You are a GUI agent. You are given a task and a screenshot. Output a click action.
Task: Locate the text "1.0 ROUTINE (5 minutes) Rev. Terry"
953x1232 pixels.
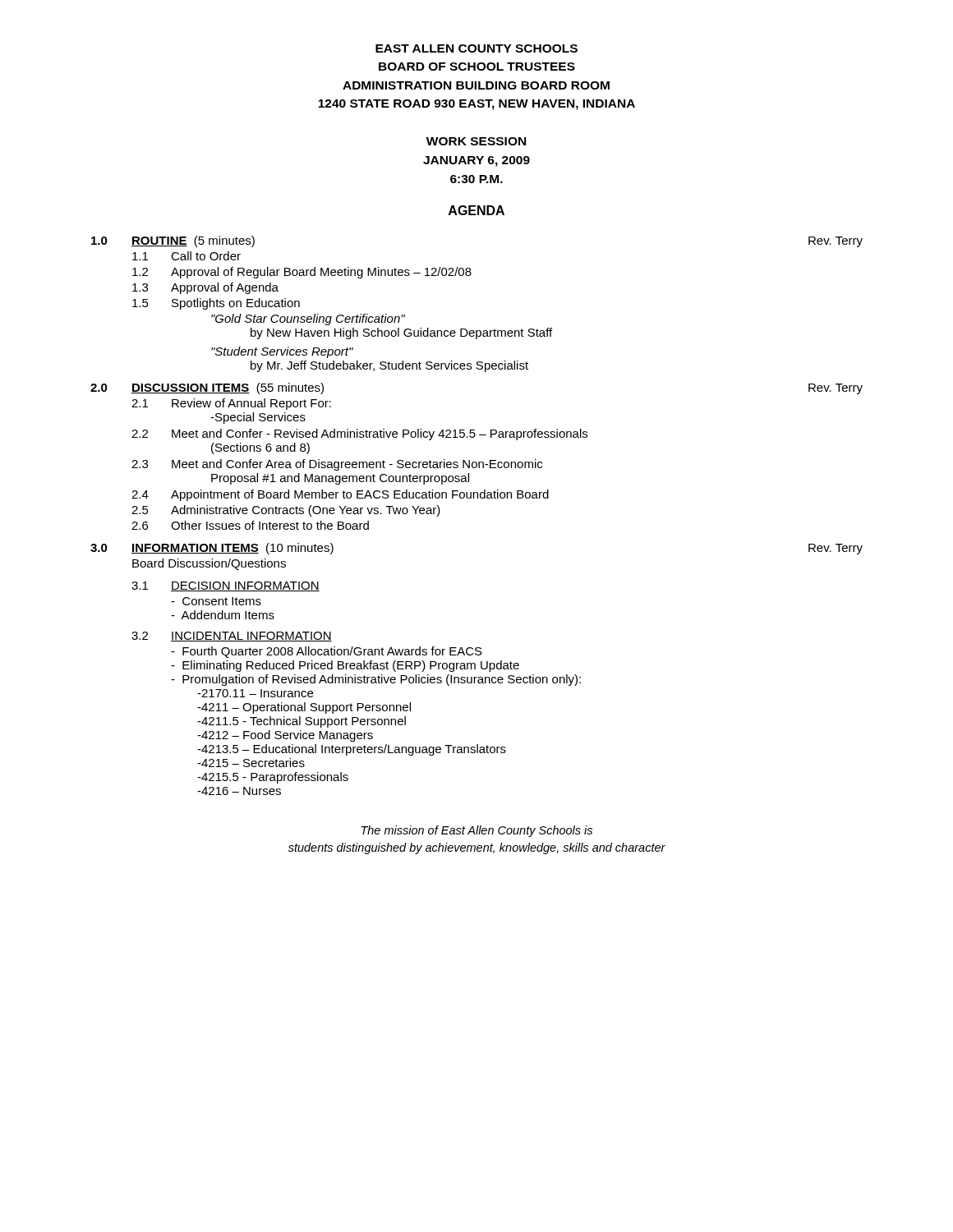pos(199,240)
